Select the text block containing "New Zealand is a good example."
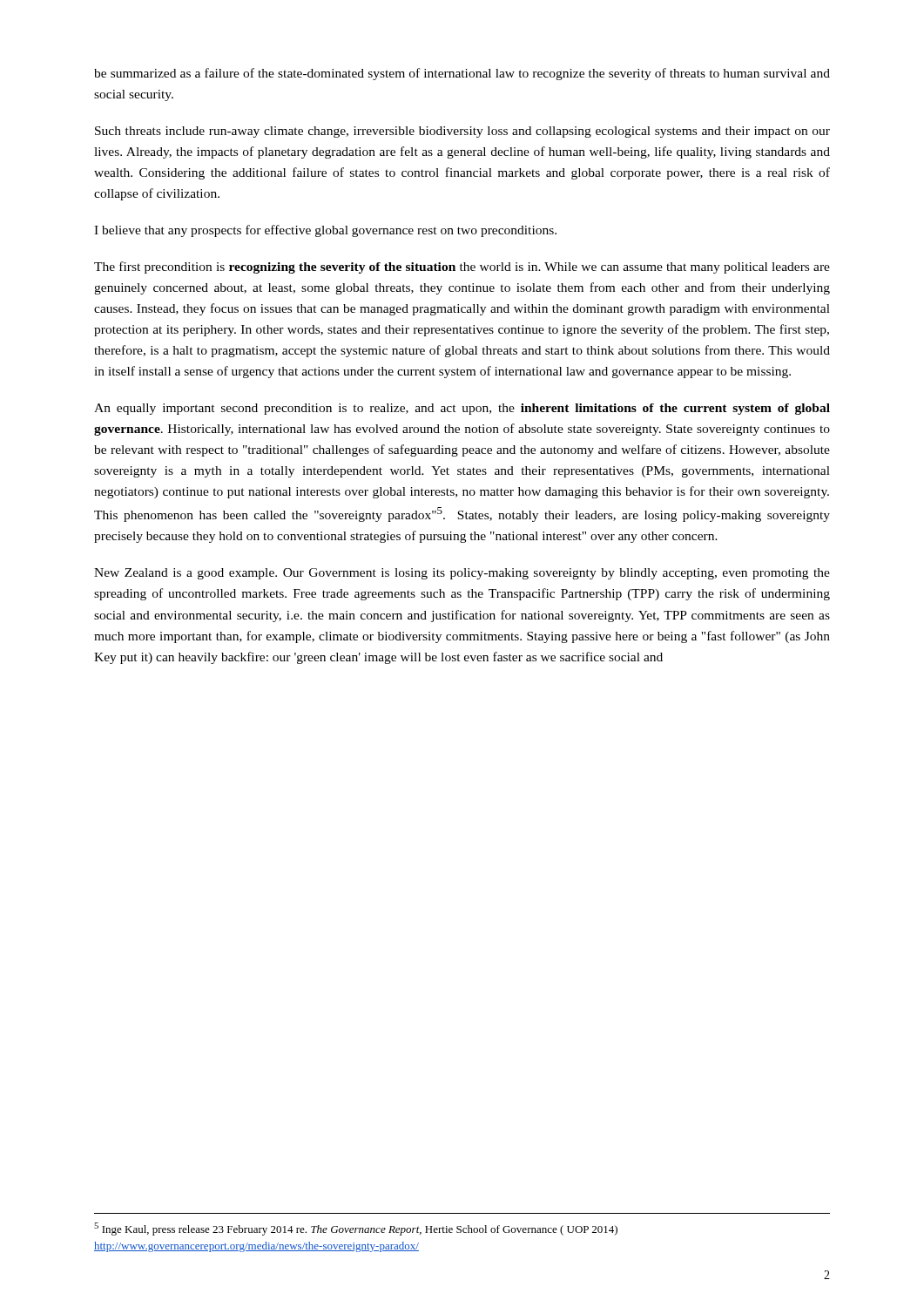Image resolution: width=924 pixels, height=1307 pixels. click(x=462, y=614)
